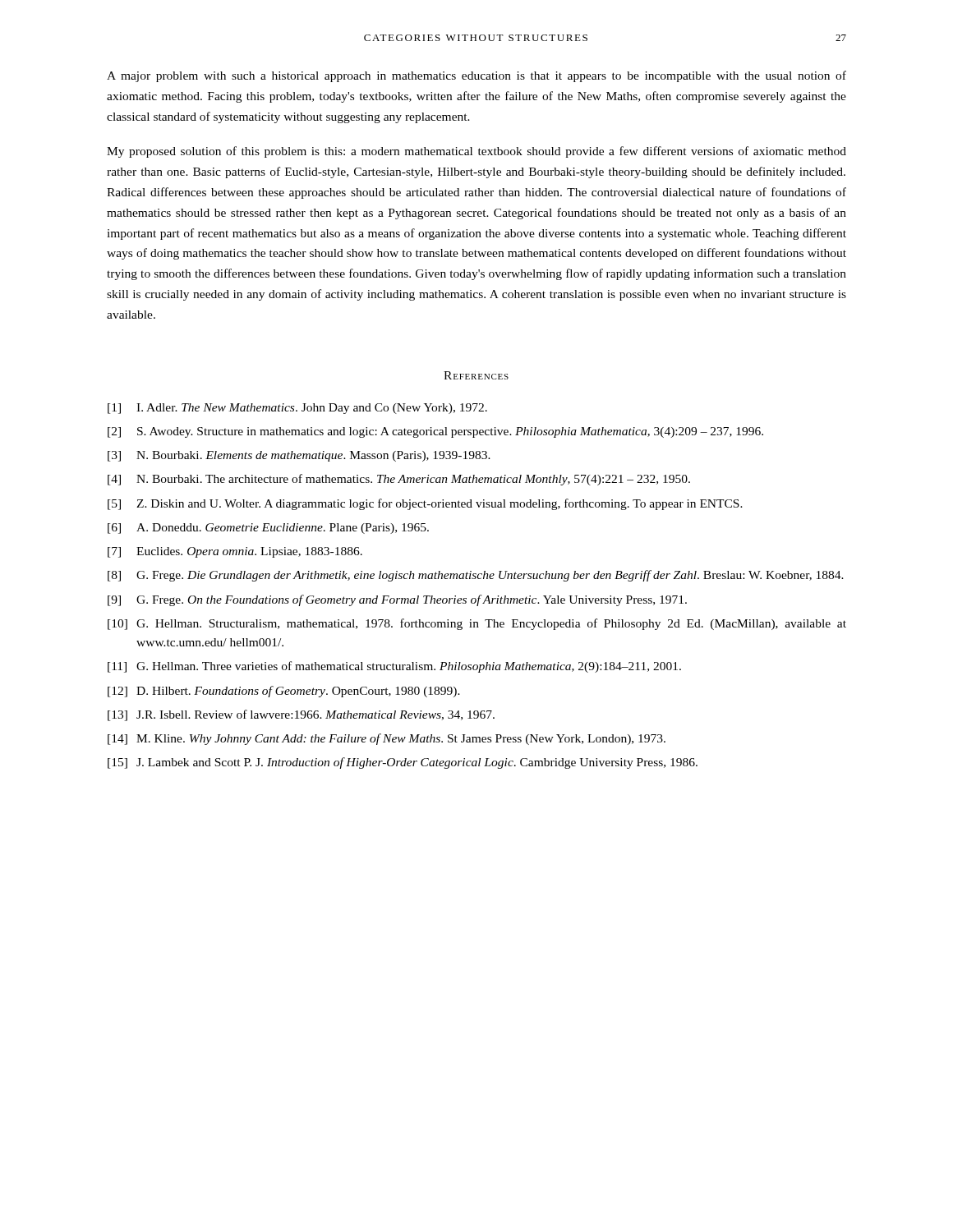Image resolution: width=953 pixels, height=1232 pixels.
Task: Locate the block of text that opens with "A major problem with such a historical"
Action: coord(476,95)
